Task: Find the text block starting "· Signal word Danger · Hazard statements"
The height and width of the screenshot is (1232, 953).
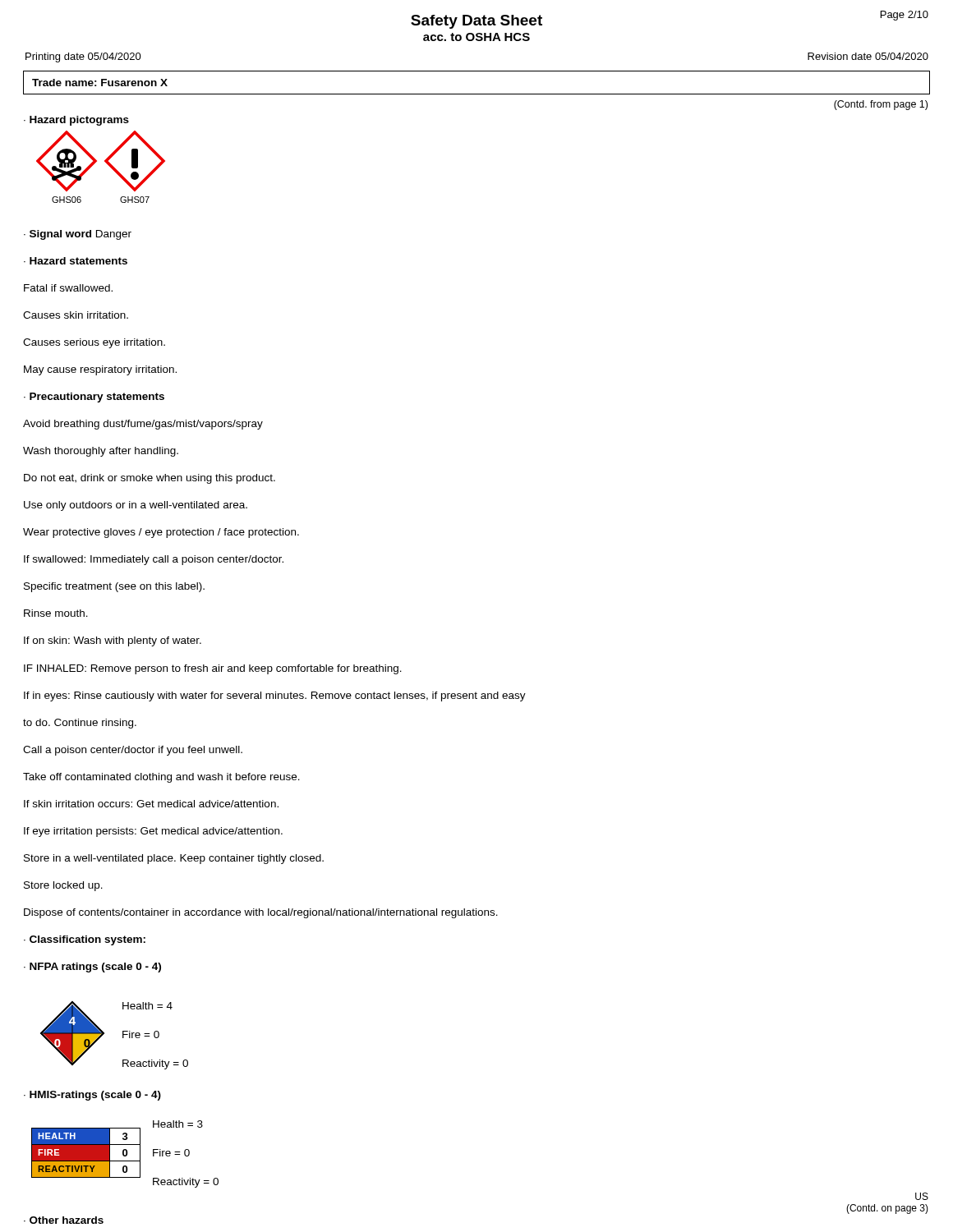Action: tap(78, 235)
